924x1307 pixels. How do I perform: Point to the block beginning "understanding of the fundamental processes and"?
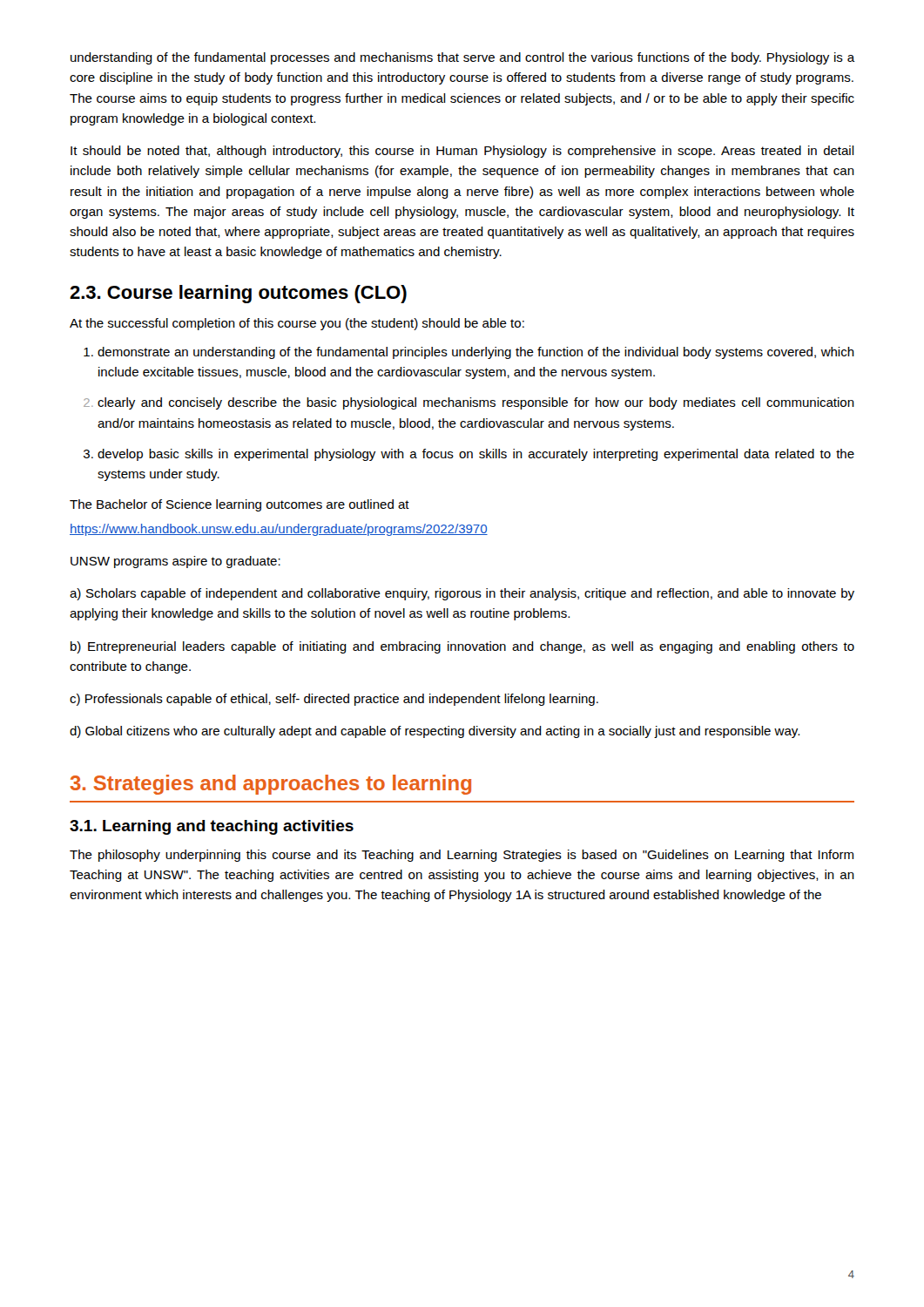tap(462, 88)
